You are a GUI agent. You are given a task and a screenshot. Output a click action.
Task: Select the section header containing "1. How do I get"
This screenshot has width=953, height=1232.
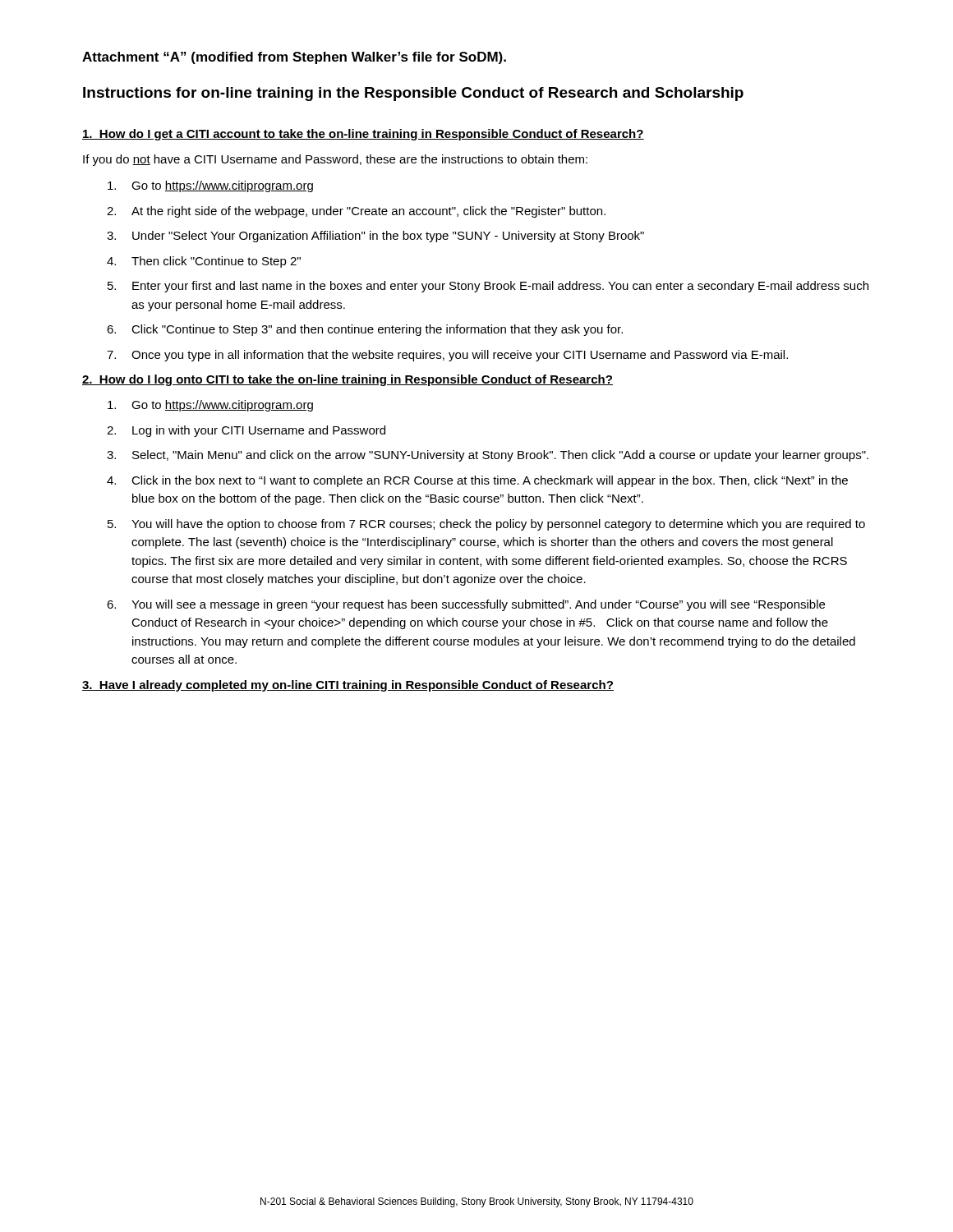[363, 133]
